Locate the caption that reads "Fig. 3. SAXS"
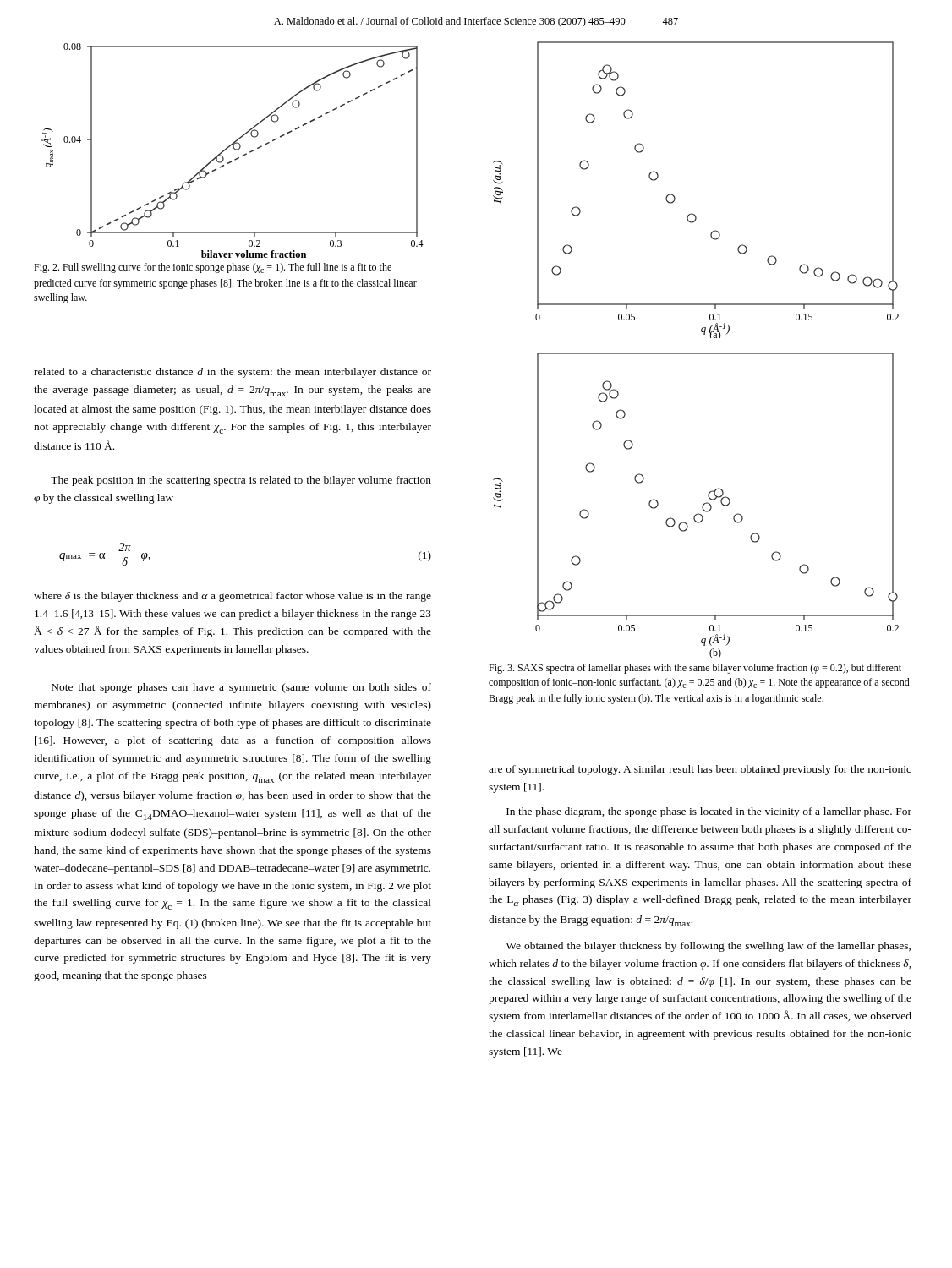This screenshot has height=1268, width=952. 699,683
